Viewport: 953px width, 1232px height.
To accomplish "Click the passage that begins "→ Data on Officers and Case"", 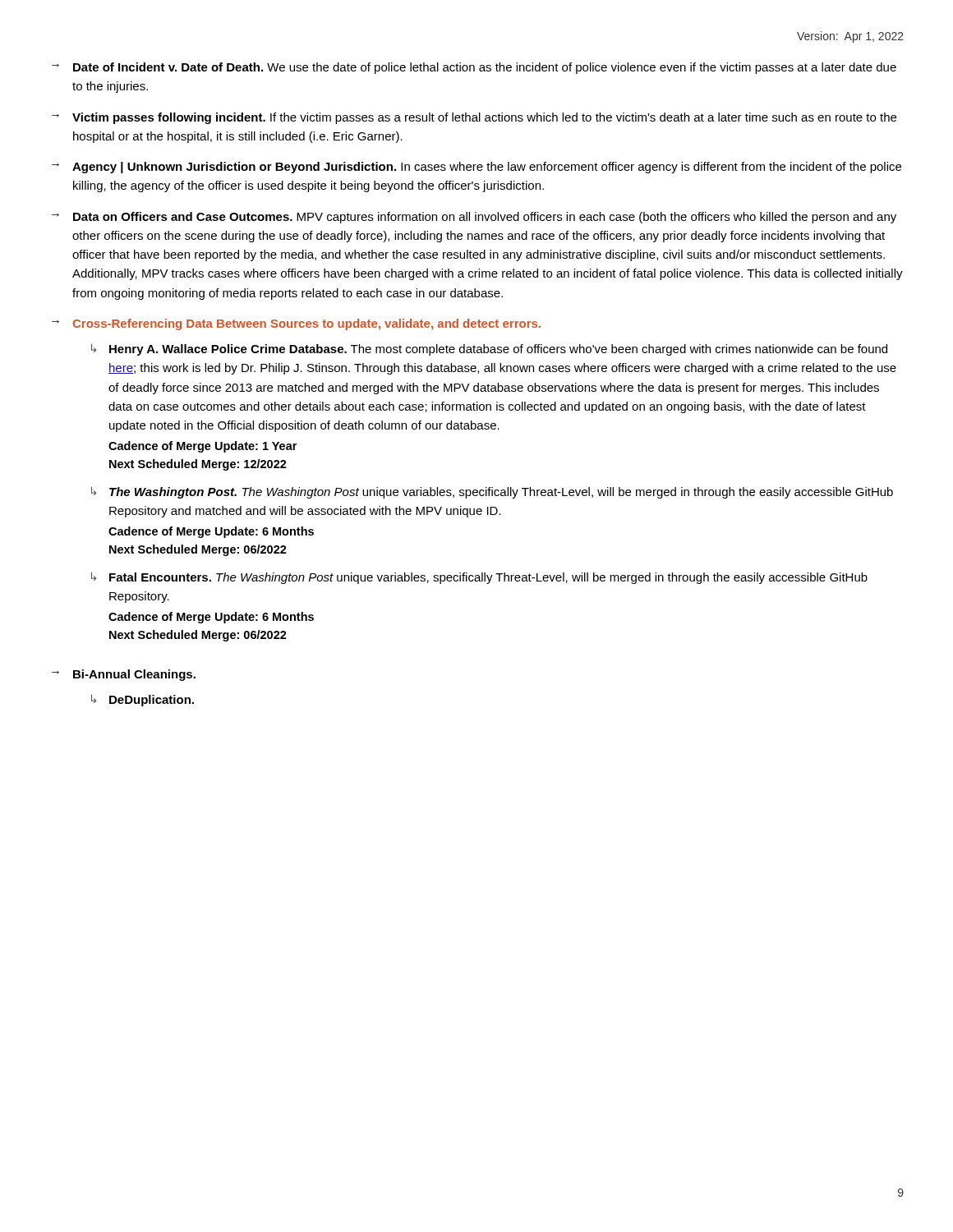I will [476, 254].
